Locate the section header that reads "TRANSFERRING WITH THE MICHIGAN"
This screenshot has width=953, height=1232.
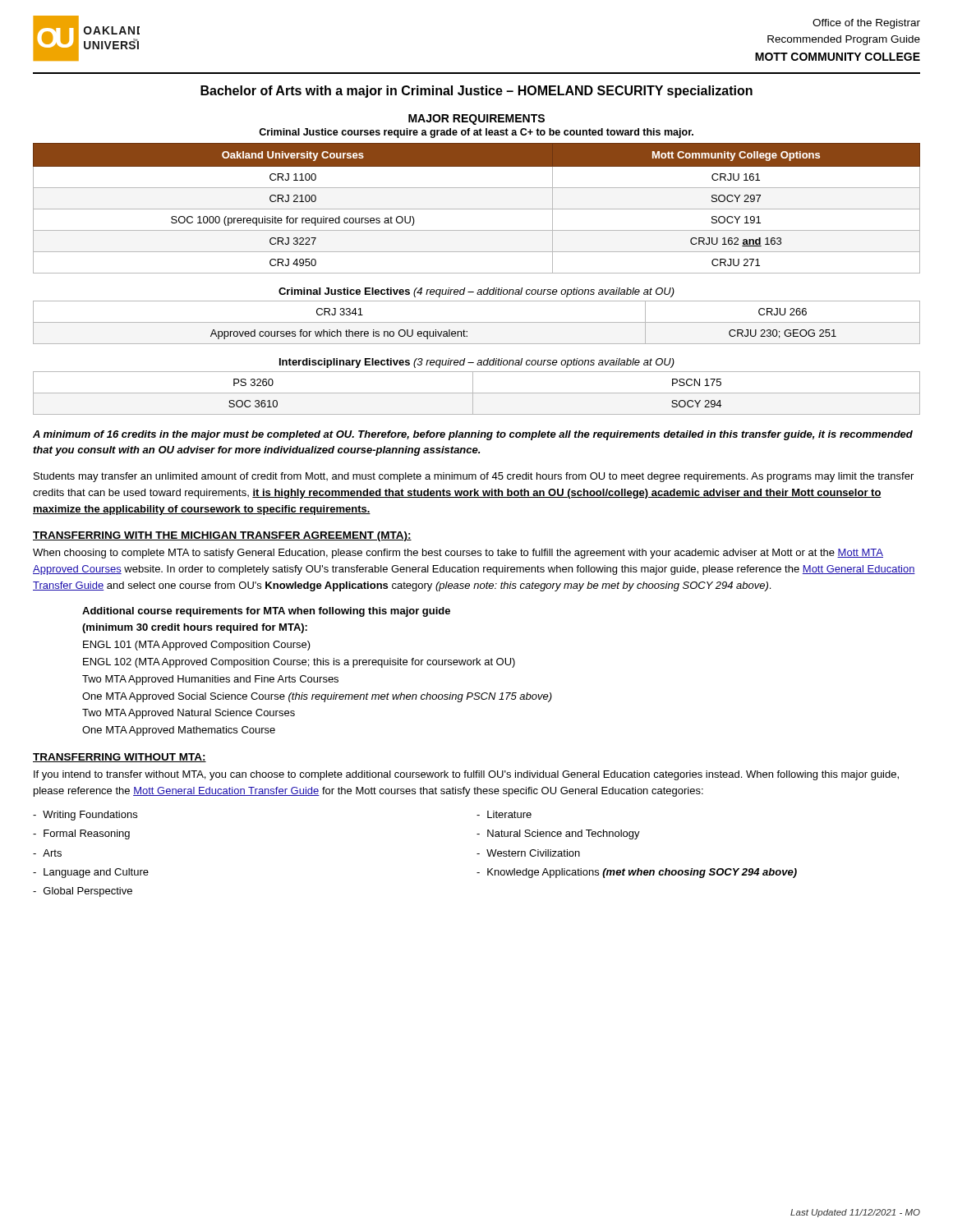222,535
